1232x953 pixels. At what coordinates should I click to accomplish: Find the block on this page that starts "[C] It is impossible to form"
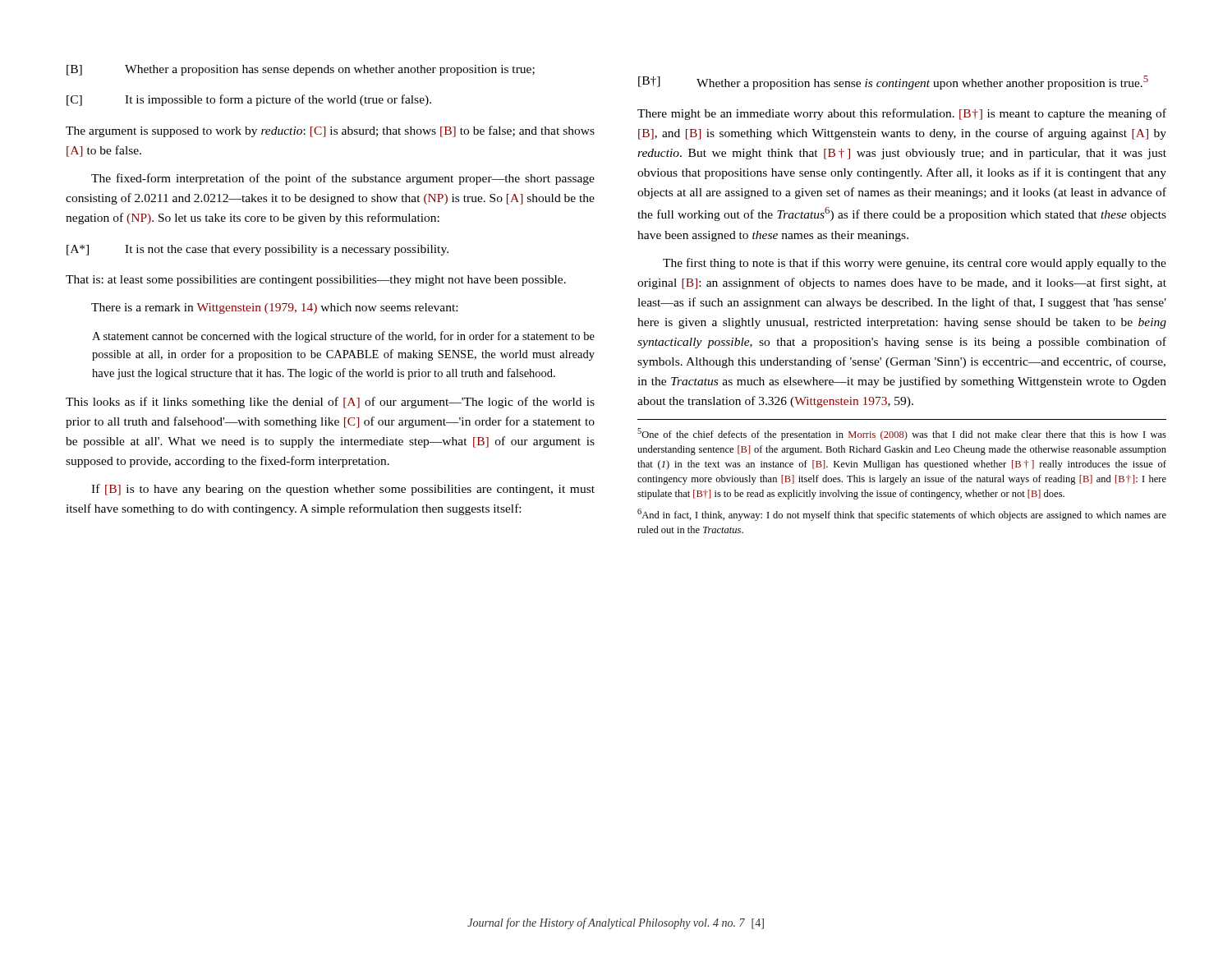(x=330, y=99)
